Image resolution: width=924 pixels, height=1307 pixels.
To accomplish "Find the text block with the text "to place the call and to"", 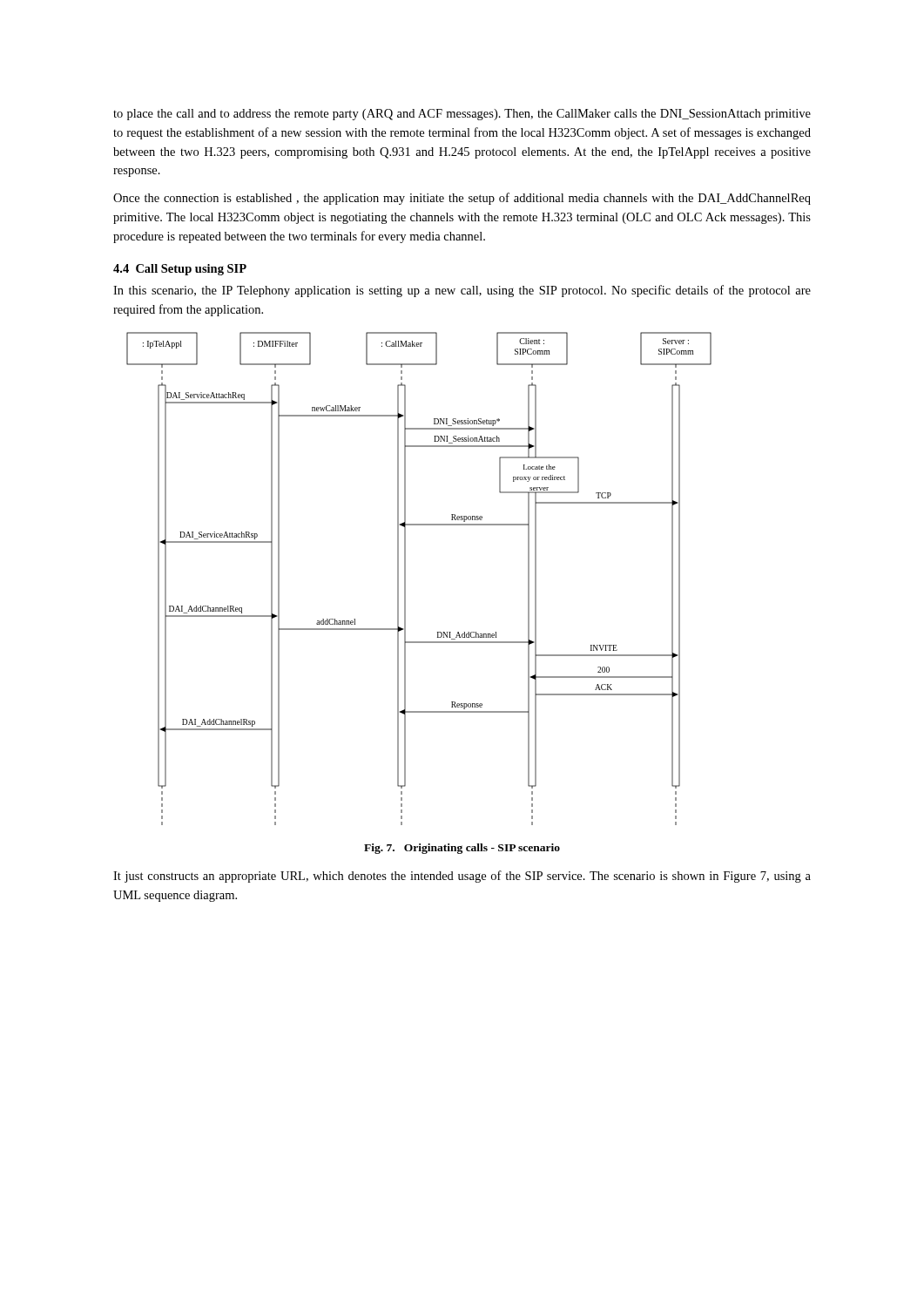I will click(x=462, y=142).
